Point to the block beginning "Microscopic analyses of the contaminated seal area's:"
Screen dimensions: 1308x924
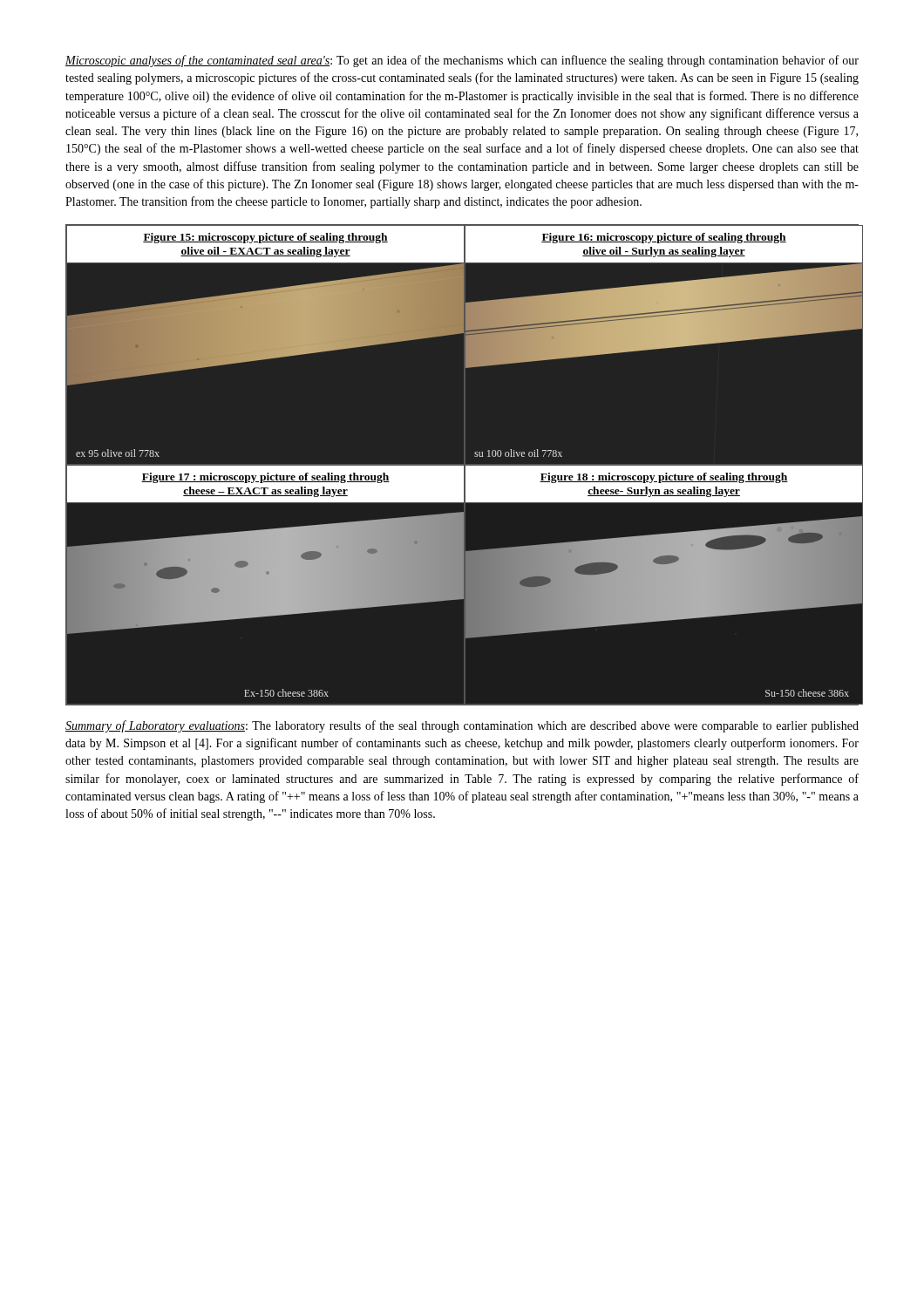click(462, 131)
